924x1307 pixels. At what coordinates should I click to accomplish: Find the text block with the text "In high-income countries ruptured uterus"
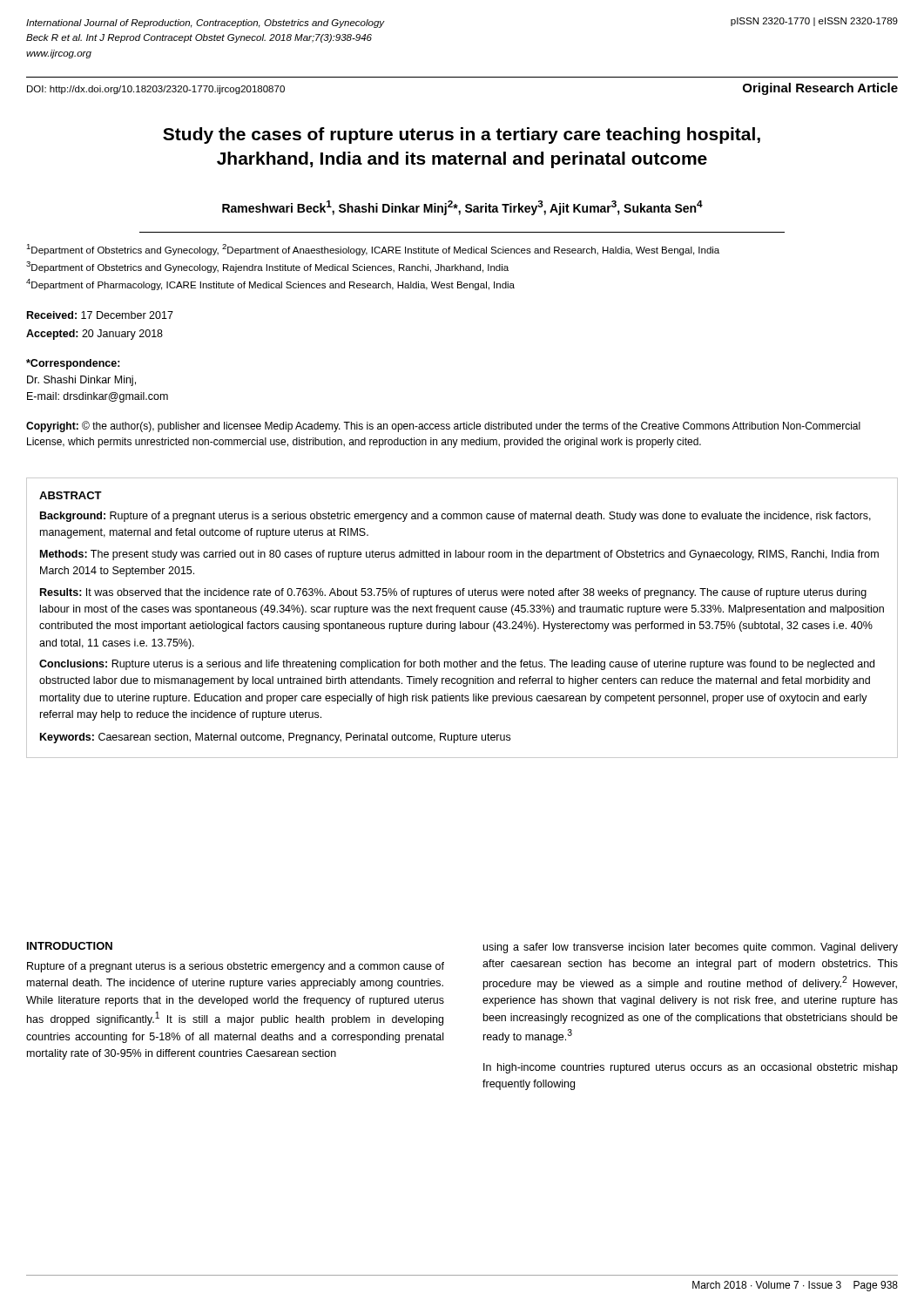coord(690,1075)
